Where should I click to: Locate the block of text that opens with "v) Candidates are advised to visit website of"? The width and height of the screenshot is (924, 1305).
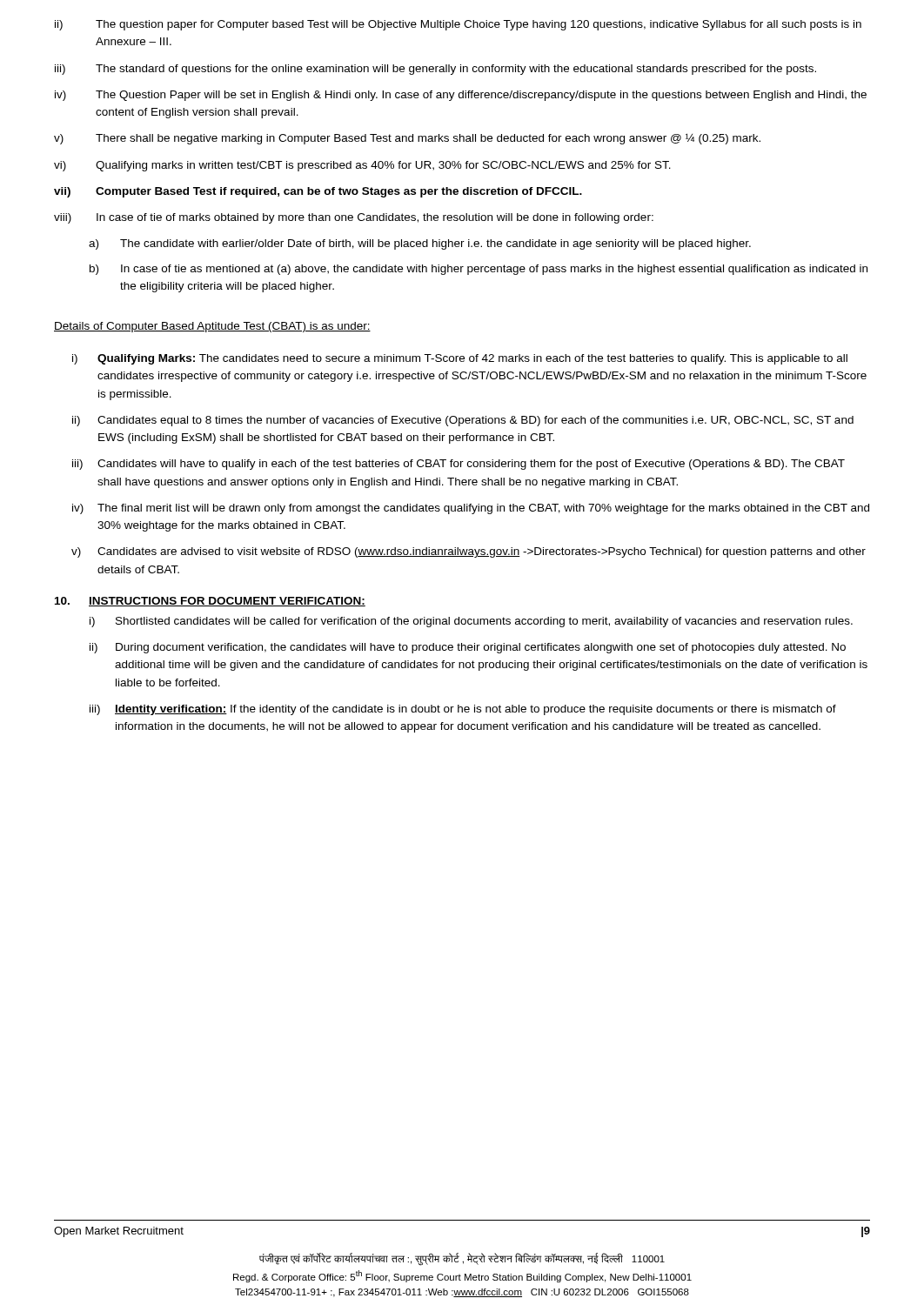471,561
